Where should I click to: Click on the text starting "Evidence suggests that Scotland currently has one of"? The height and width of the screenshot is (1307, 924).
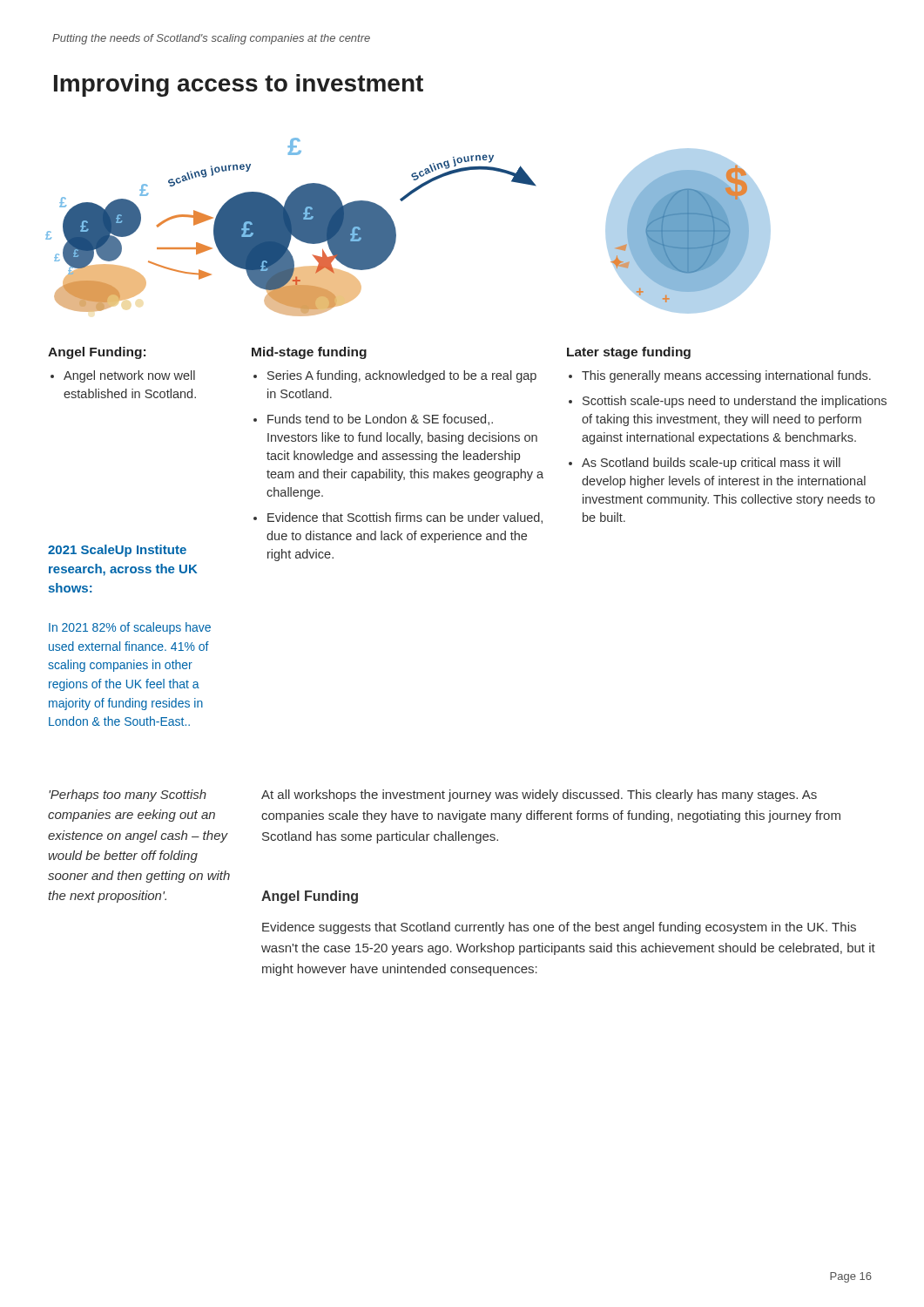pos(568,948)
